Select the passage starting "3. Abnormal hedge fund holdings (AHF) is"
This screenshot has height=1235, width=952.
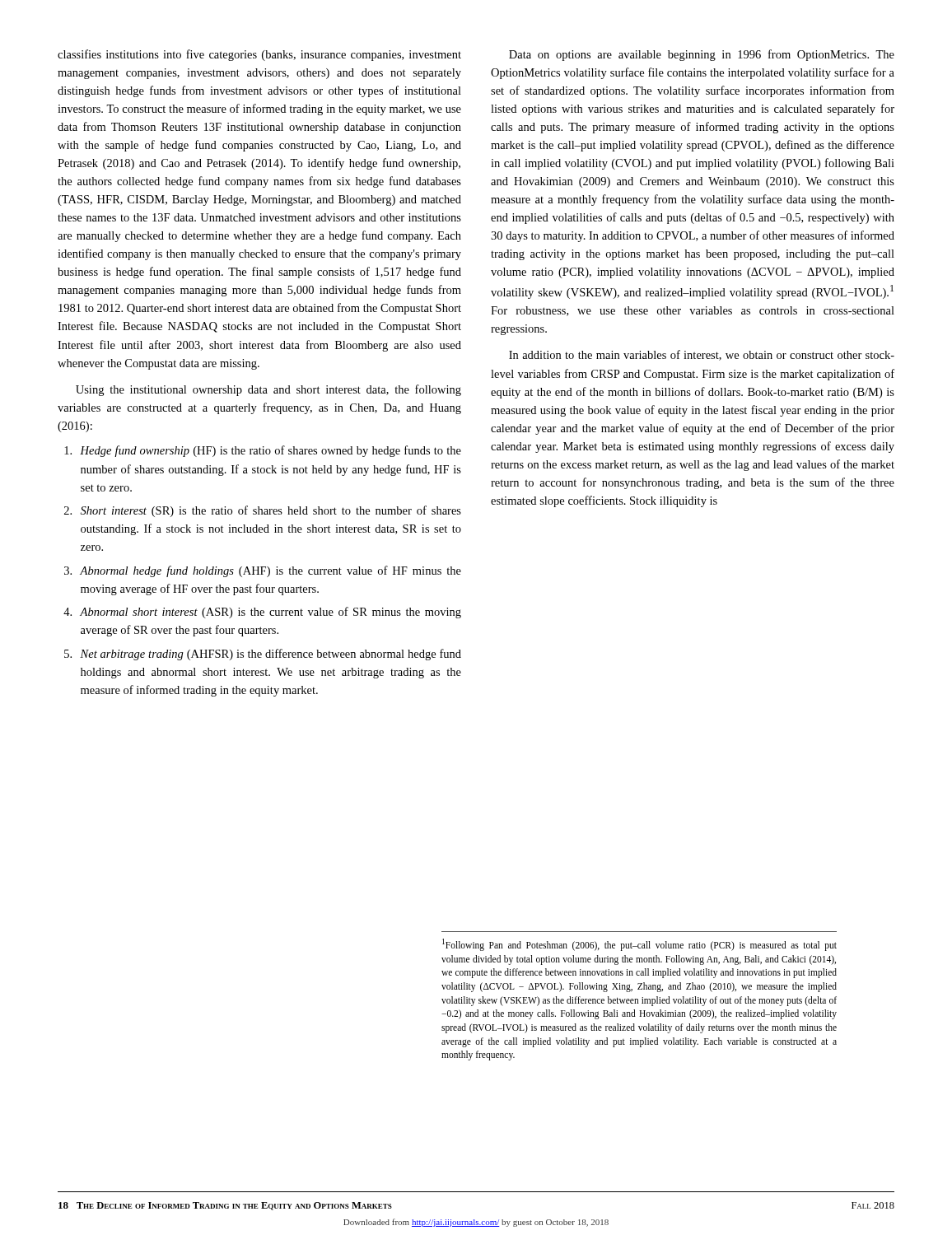[262, 579]
